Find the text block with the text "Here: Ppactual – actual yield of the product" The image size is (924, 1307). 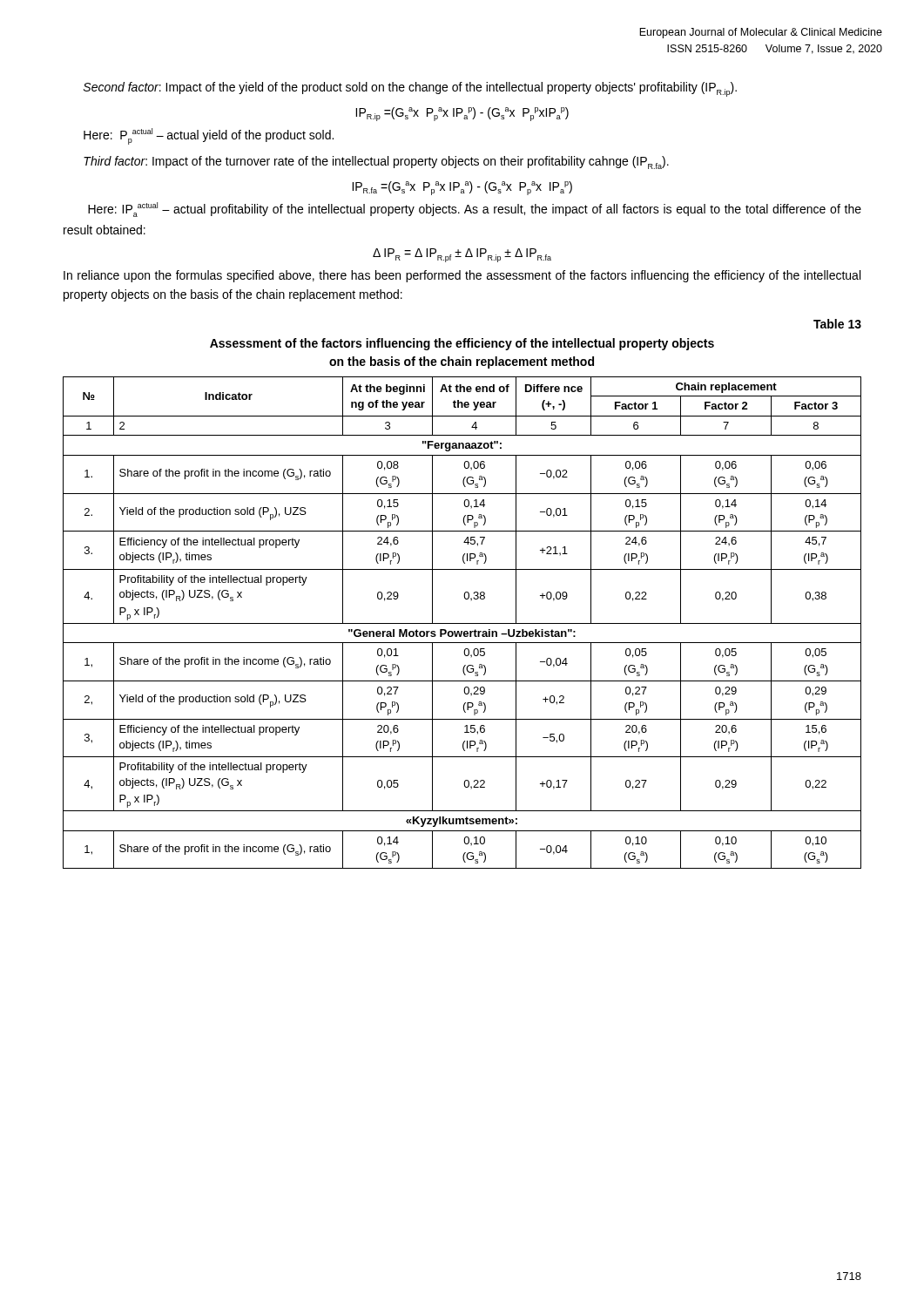(199, 136)
